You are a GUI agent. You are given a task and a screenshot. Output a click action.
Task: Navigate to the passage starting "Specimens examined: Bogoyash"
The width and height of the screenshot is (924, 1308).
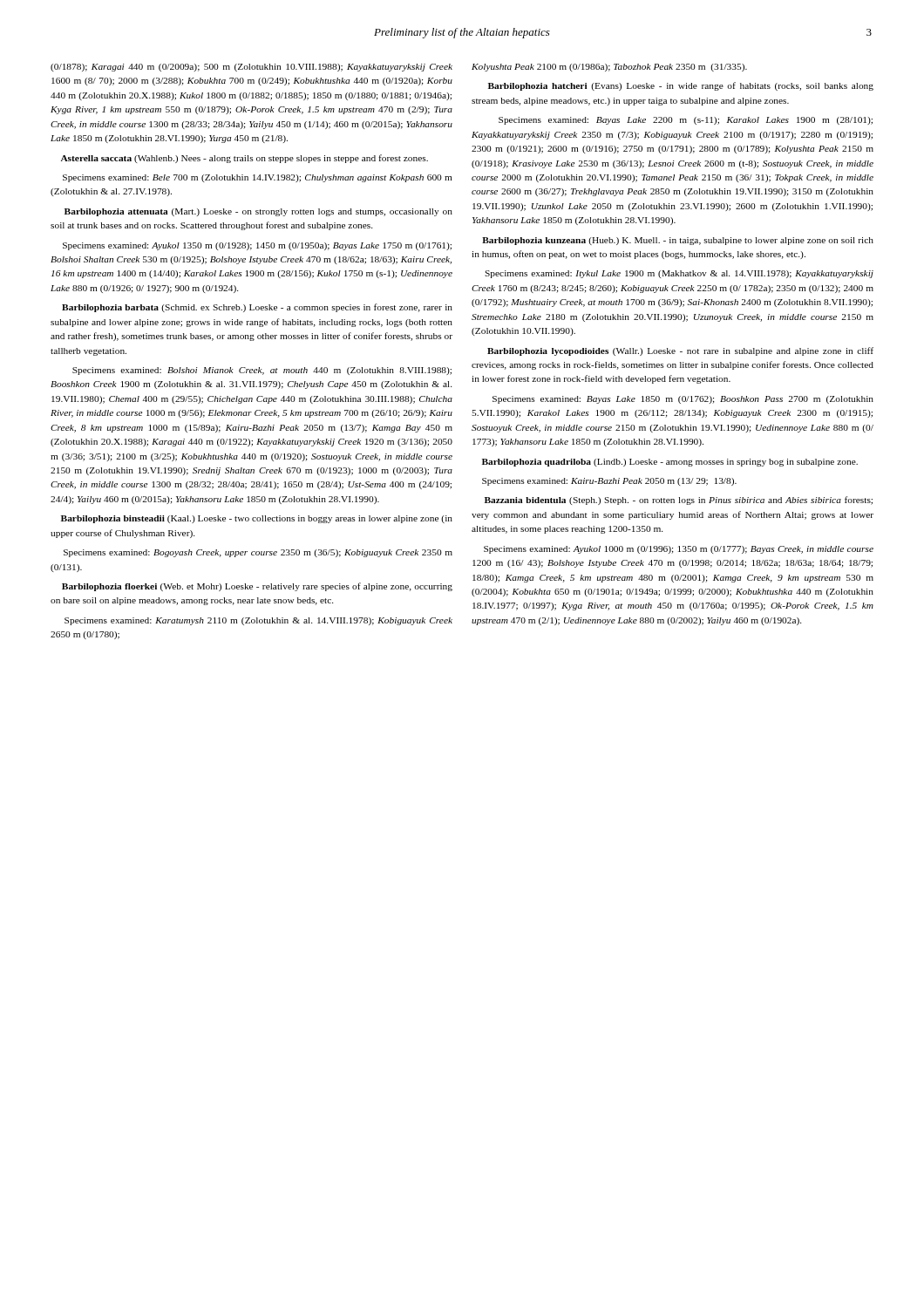pyautogui.click(x=251, y=559)
